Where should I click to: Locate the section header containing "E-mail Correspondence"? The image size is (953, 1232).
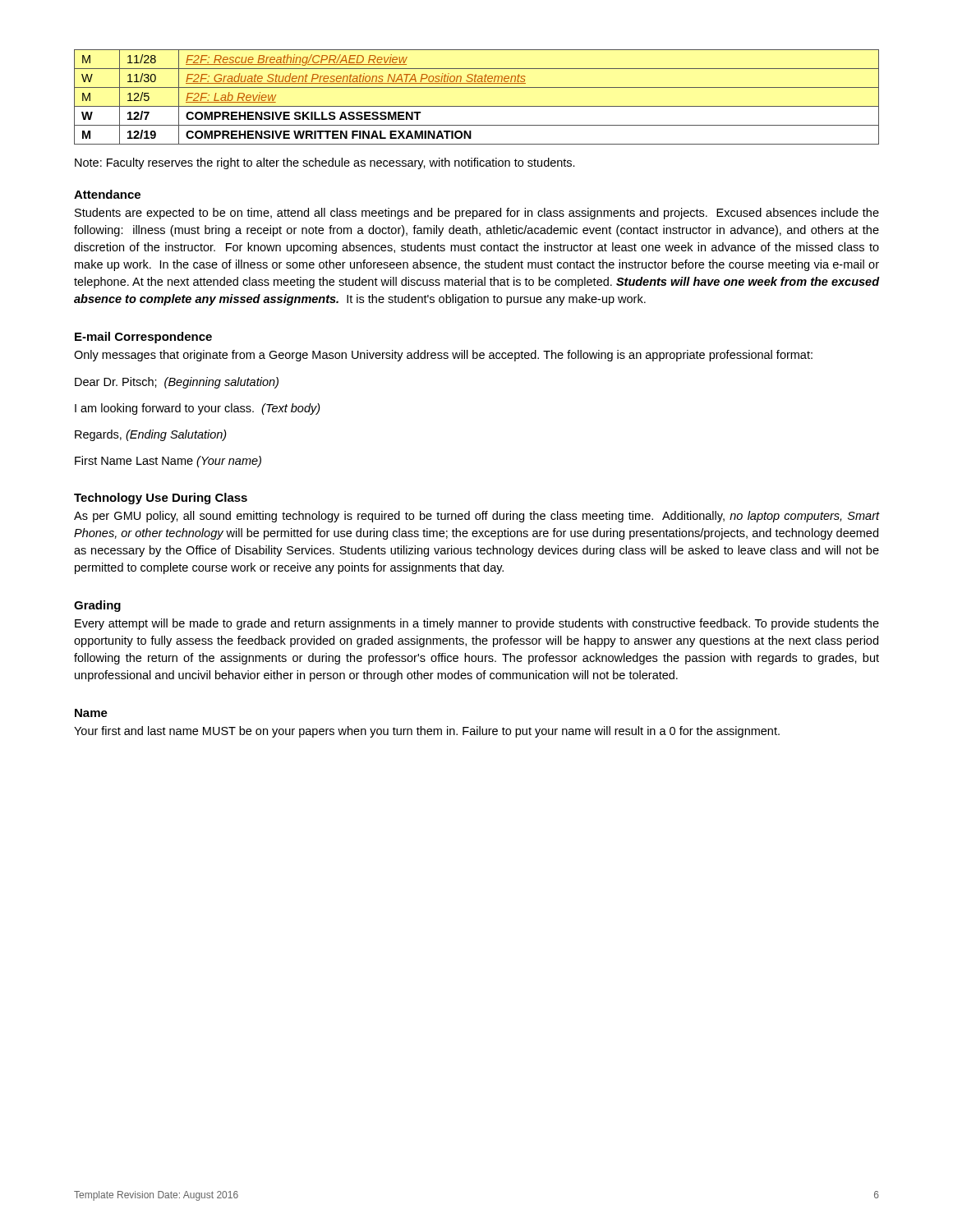point(143,336)
